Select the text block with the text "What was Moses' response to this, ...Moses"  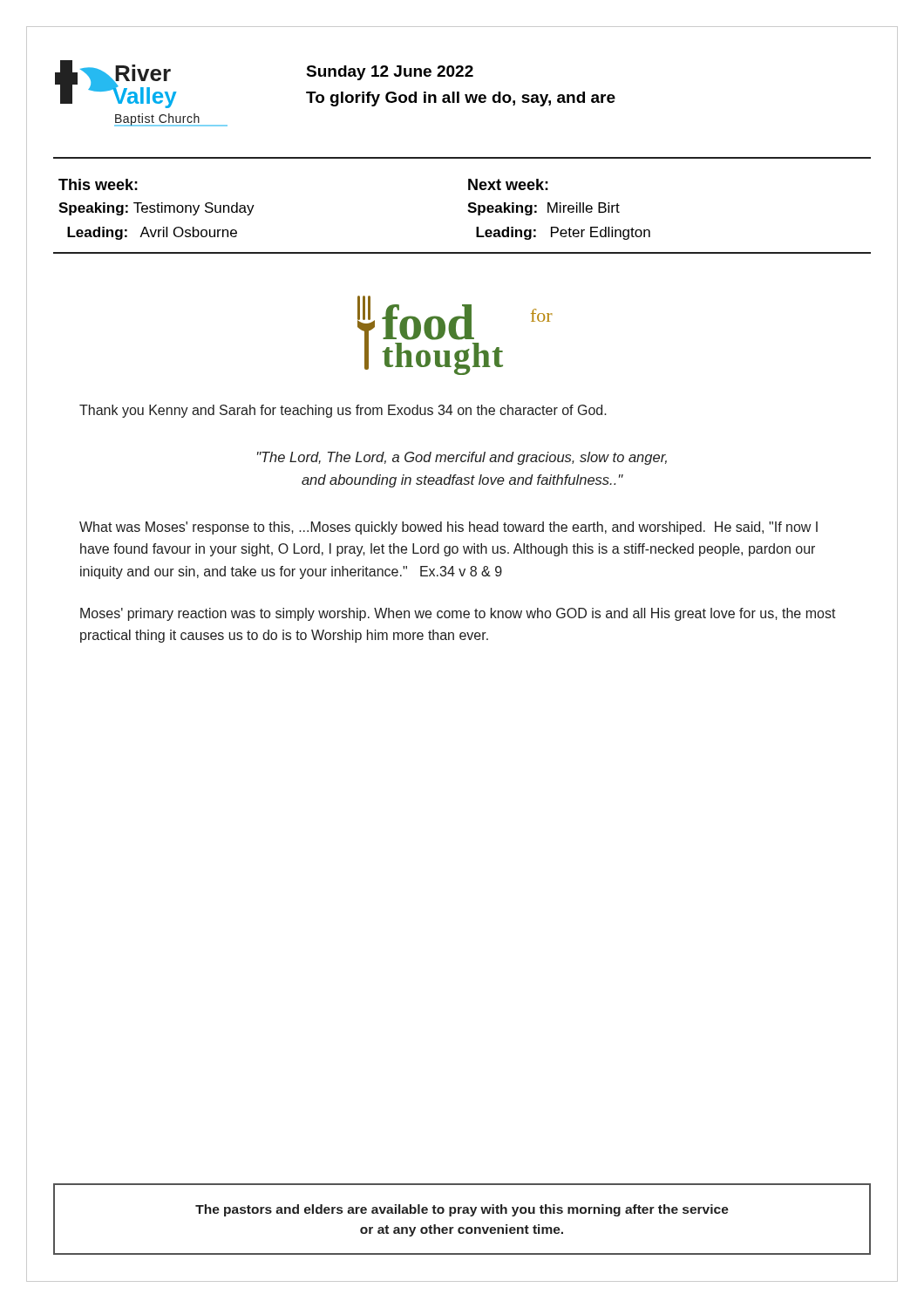(x=449, y=549)
